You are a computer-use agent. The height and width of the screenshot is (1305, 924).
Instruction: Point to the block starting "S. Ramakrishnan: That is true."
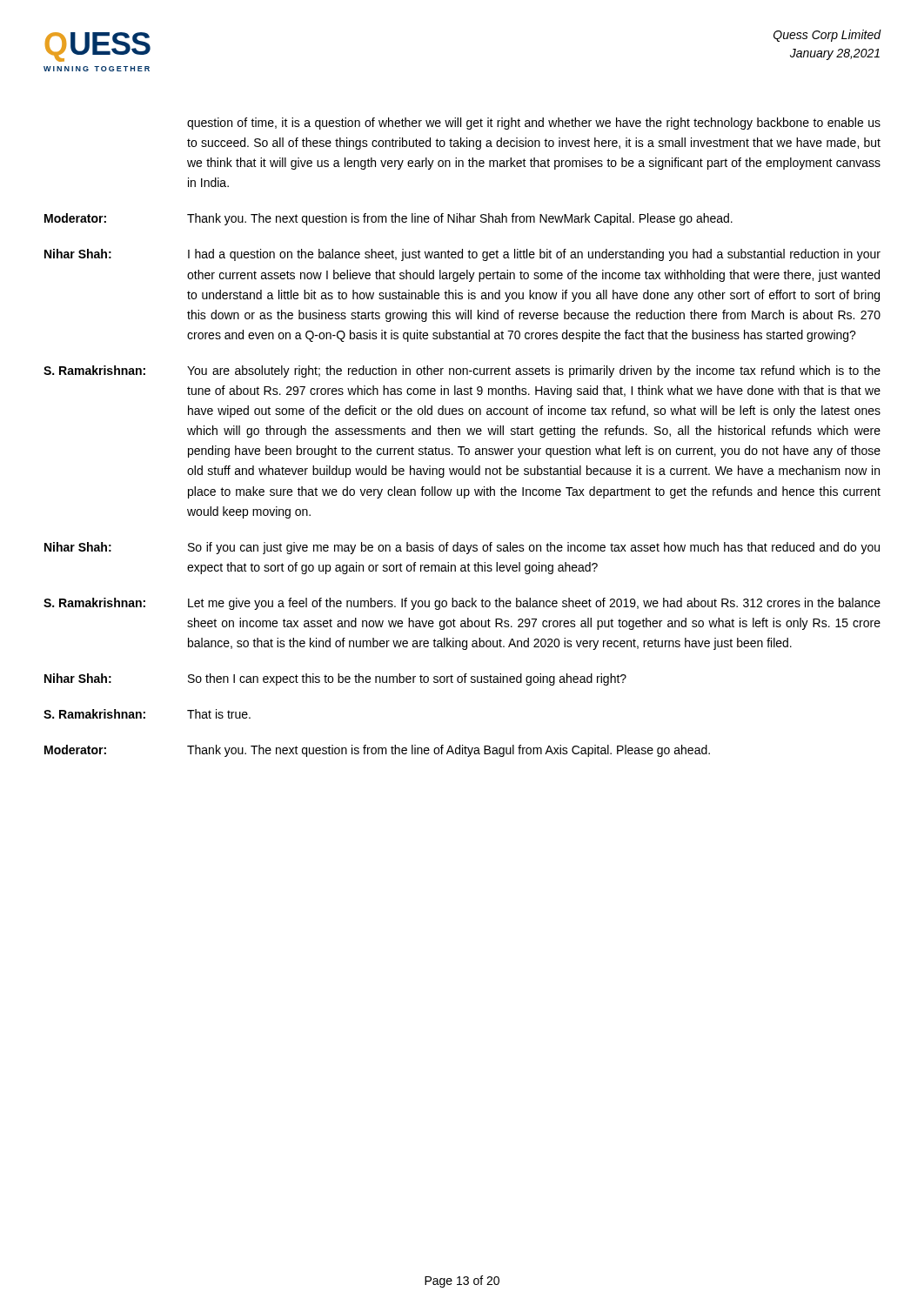point(147,714)
